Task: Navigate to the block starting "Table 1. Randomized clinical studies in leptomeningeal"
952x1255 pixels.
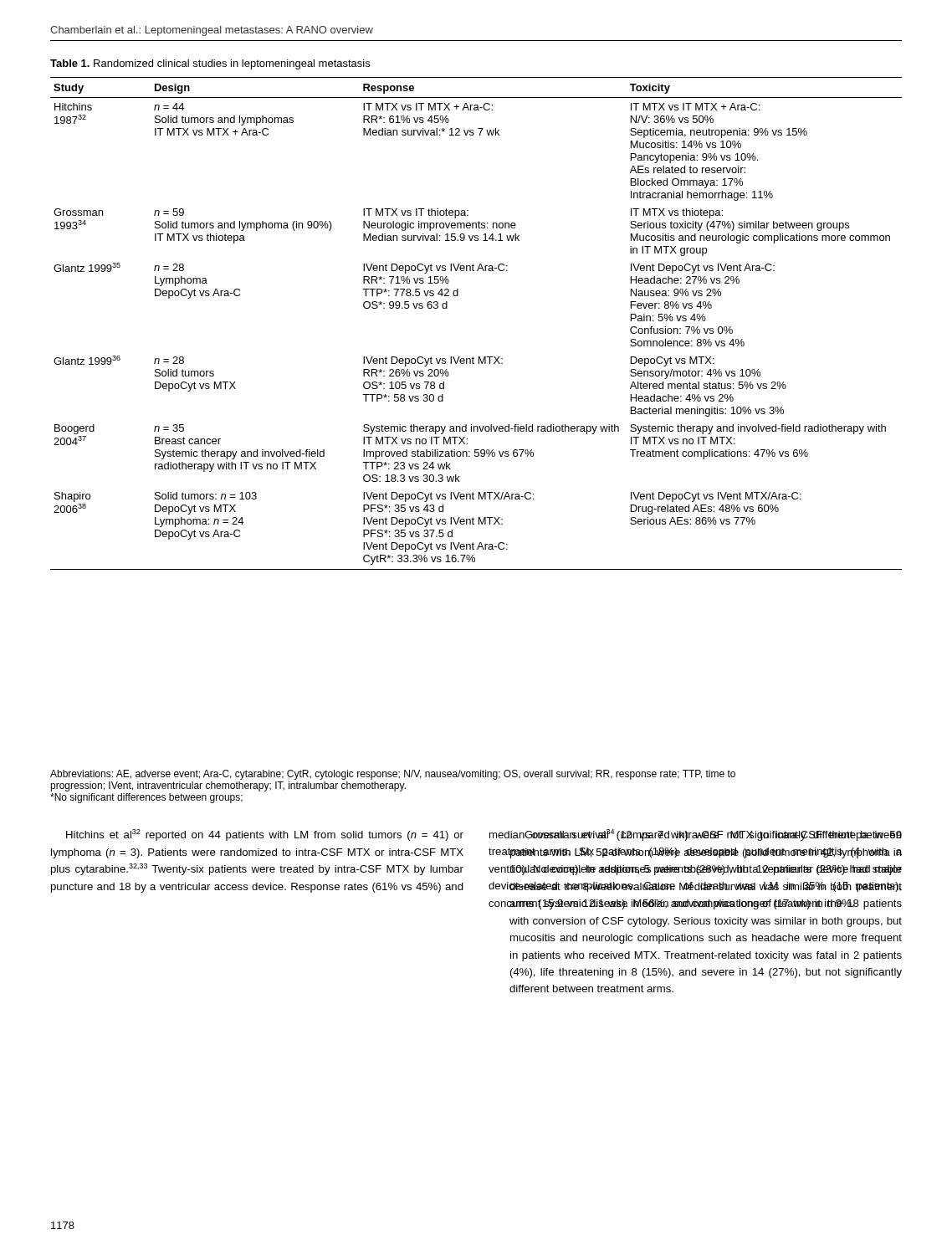Action: point(210,63)
